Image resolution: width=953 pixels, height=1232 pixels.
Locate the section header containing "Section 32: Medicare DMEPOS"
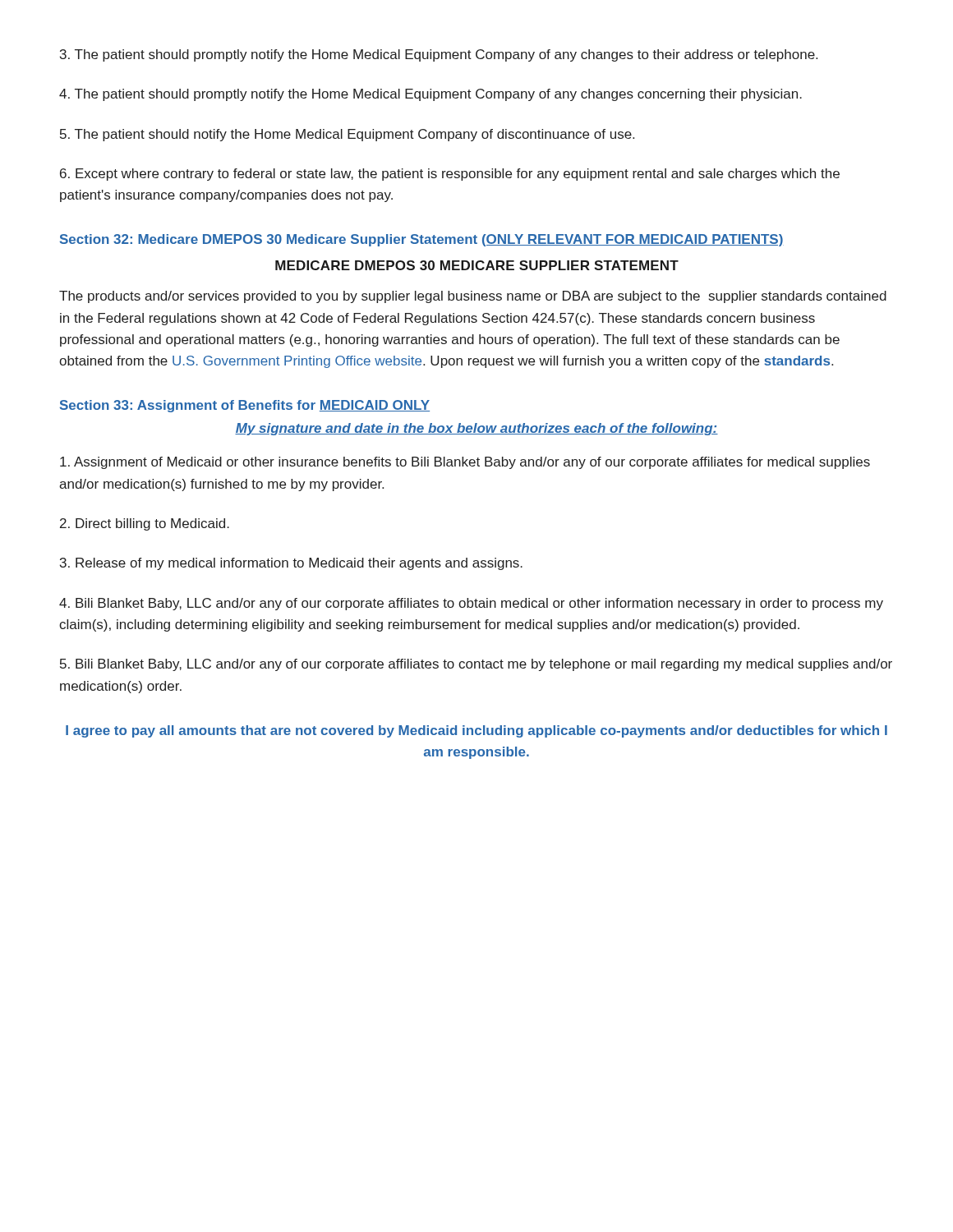tap(421, 239)
